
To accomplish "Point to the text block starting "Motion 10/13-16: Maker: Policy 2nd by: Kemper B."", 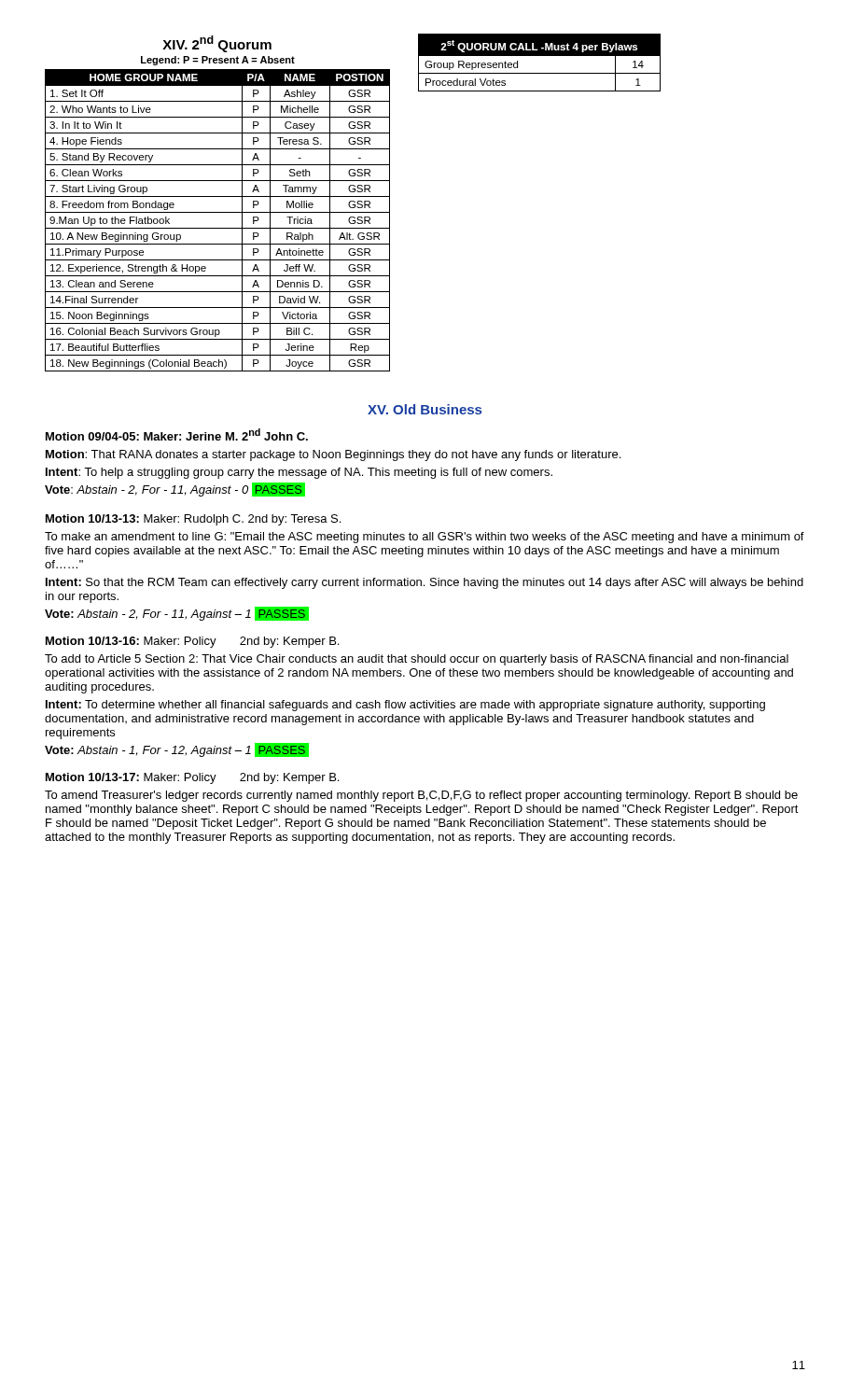I will 425,696.
